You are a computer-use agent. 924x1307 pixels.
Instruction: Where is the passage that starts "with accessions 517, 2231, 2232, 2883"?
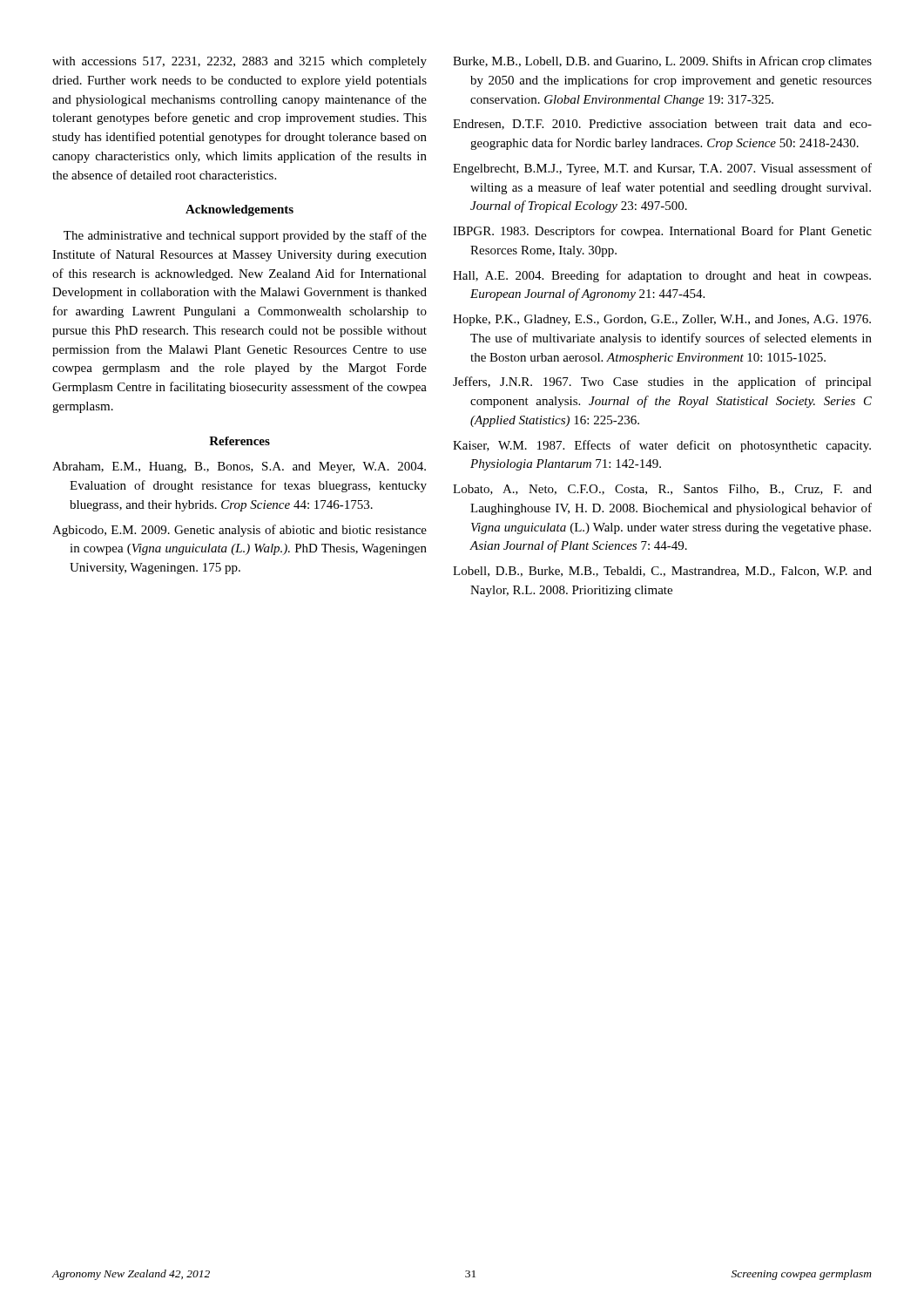(x=240, y=119)
